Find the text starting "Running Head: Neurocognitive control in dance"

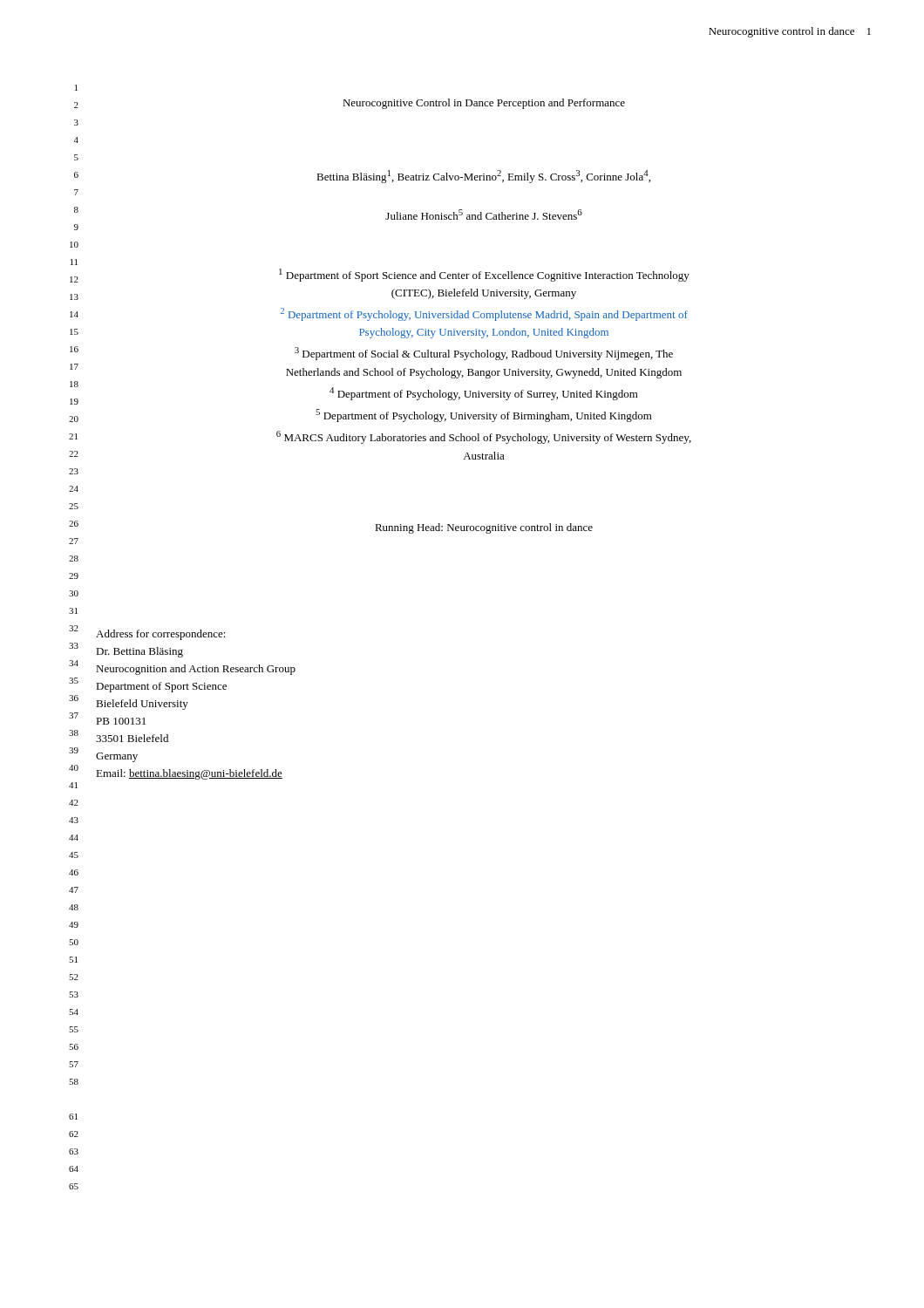tap(484, 527)
